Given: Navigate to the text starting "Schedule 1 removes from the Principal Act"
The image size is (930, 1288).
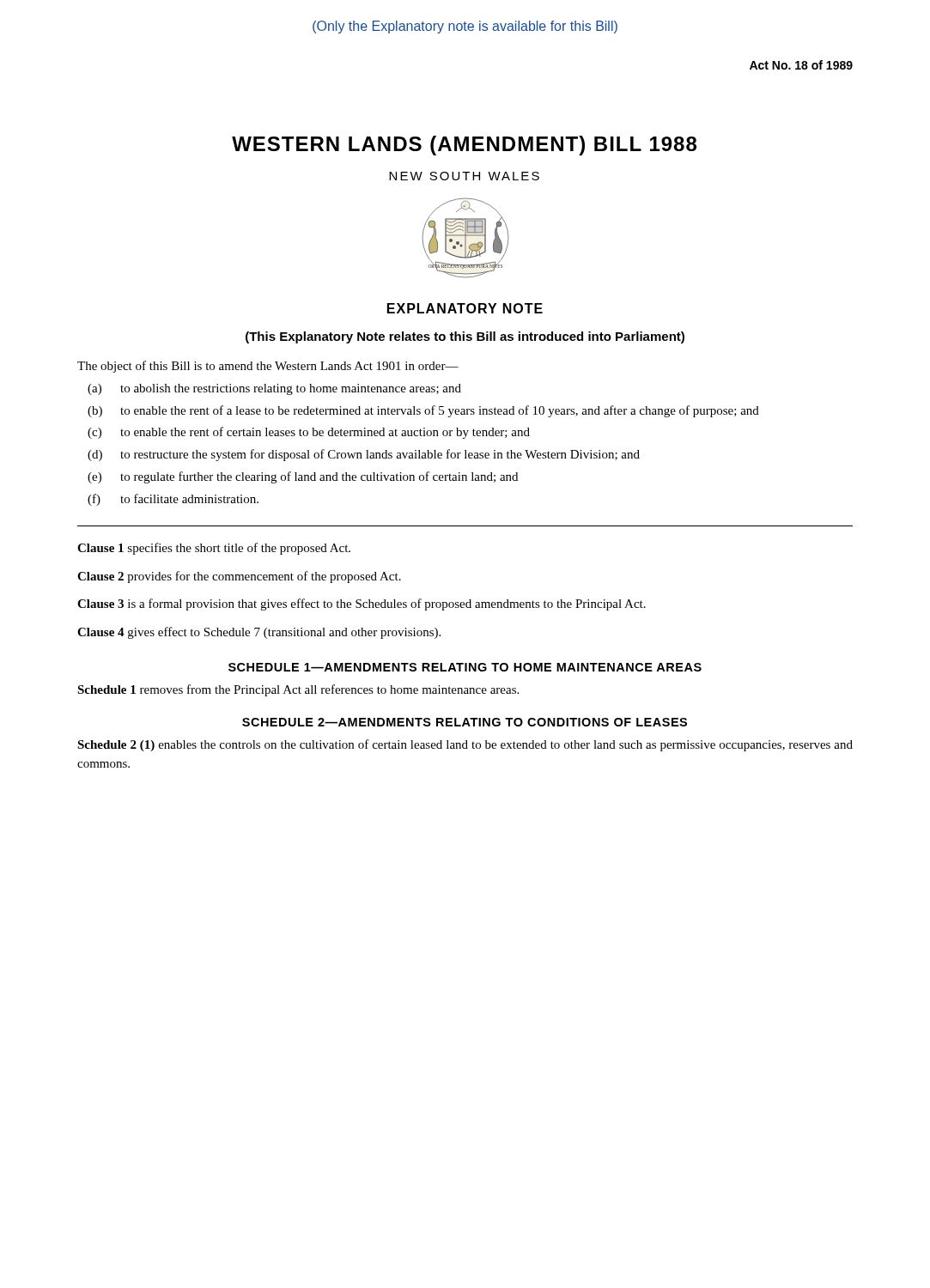Looking at the screenshot, I should coord(299,690).
